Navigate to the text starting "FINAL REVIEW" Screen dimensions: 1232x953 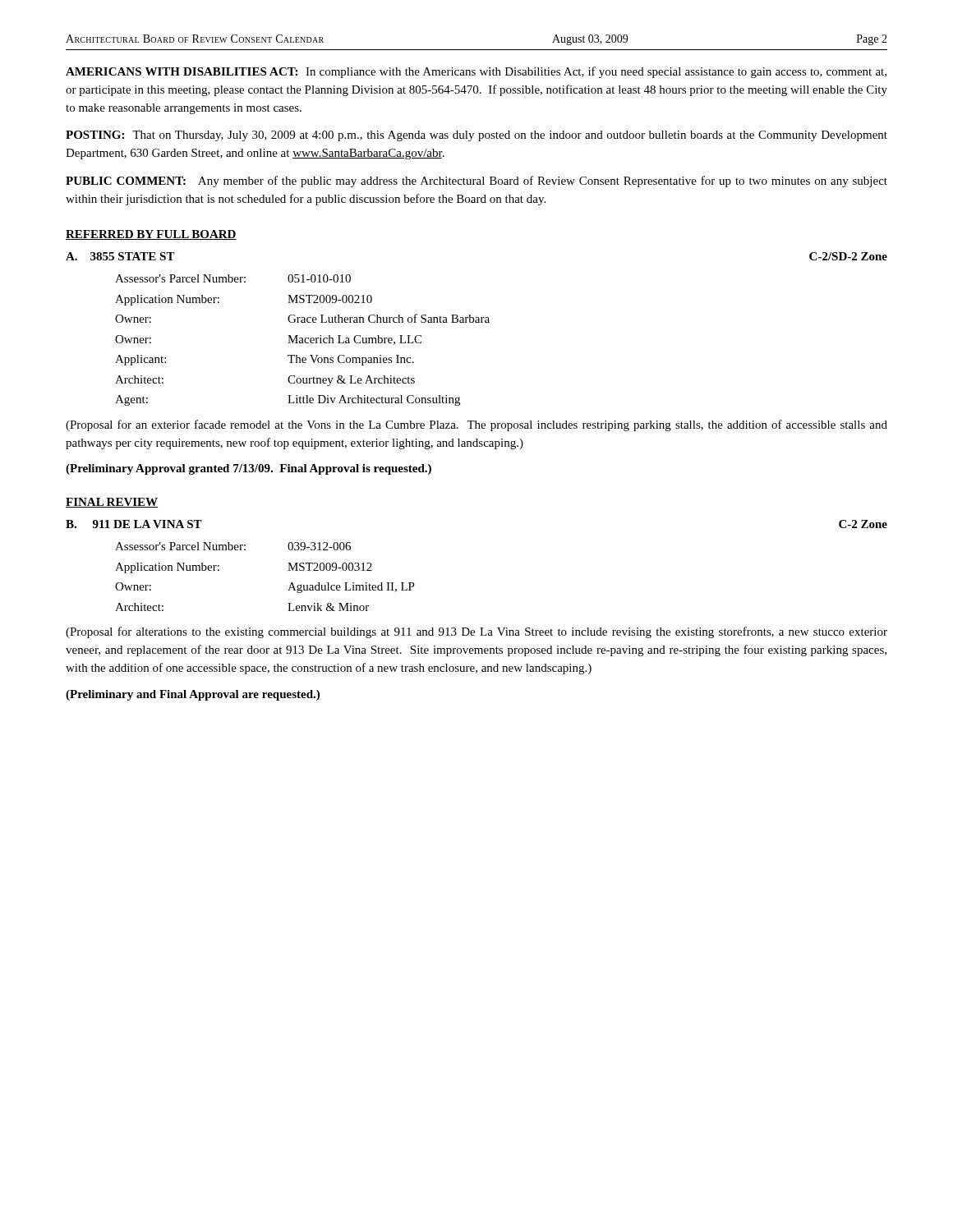(x=112, y=502)
